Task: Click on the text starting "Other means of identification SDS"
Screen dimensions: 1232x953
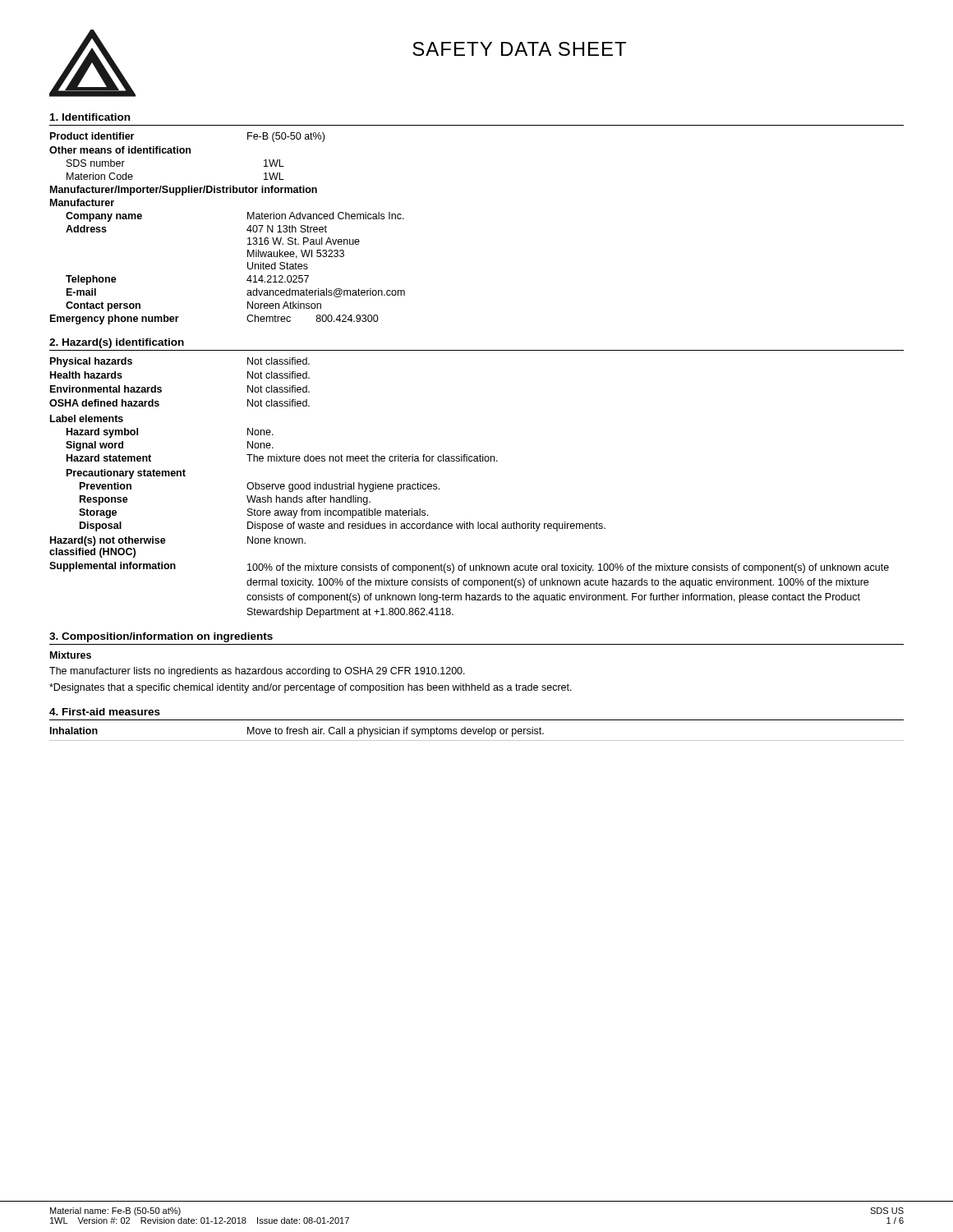Action: click(120, 150)
